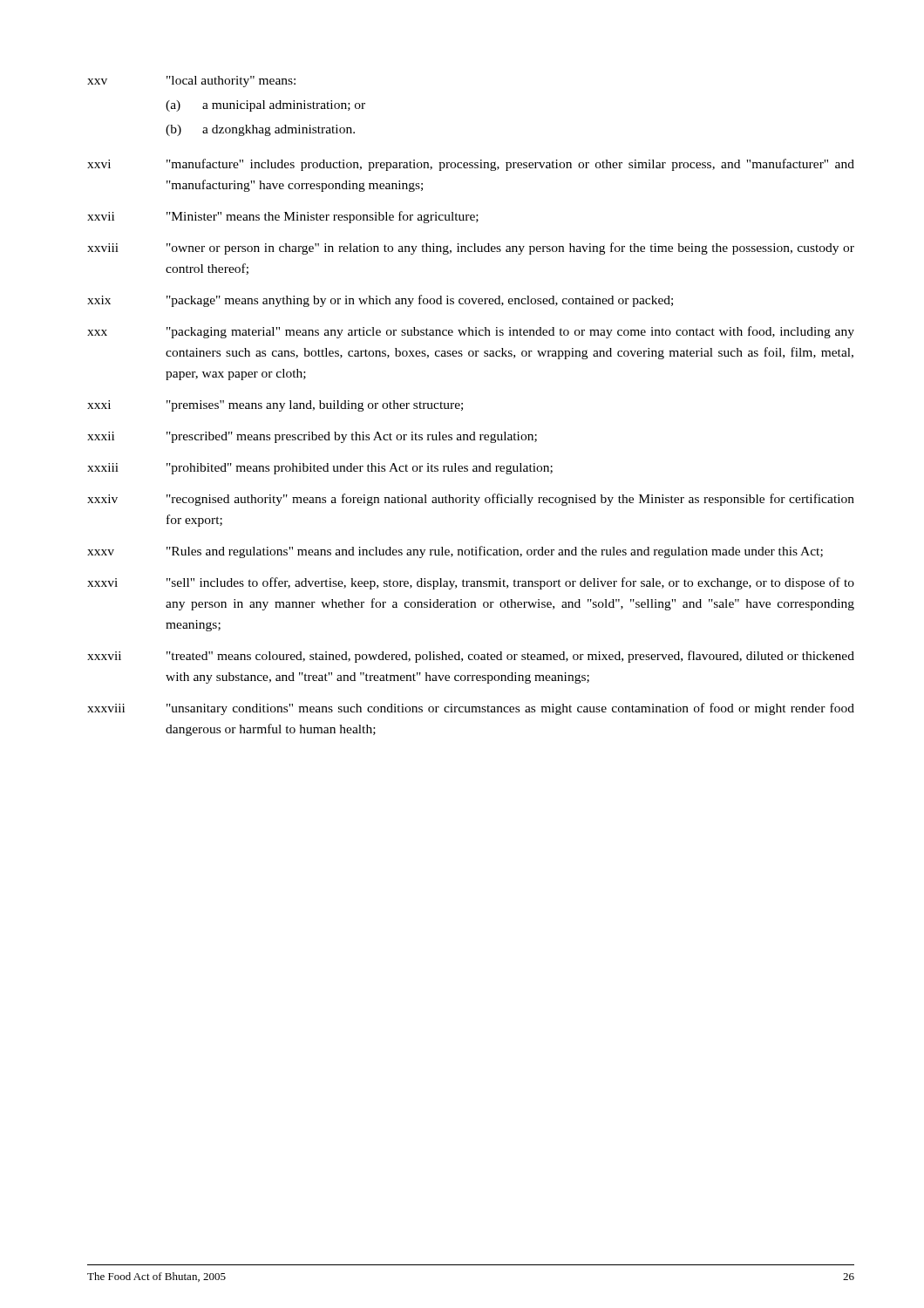Viewport: 924px width, 1308px height.
Task: Find the list item with the text "xxvi "manufacture" includes production, preparation, processing, preservation or"
Action: 471,174
